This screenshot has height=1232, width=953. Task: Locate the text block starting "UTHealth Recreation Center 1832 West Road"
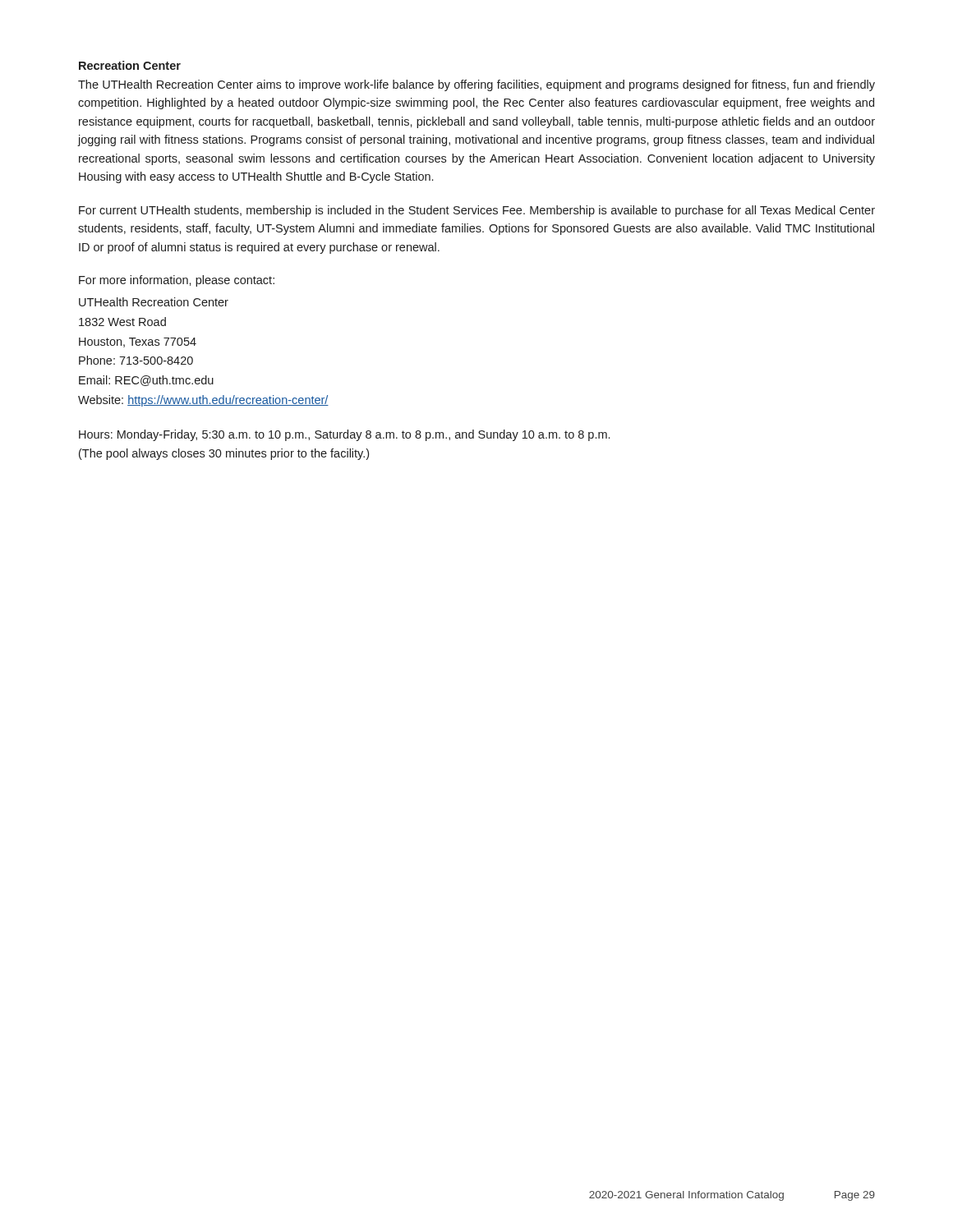[203, 351]
